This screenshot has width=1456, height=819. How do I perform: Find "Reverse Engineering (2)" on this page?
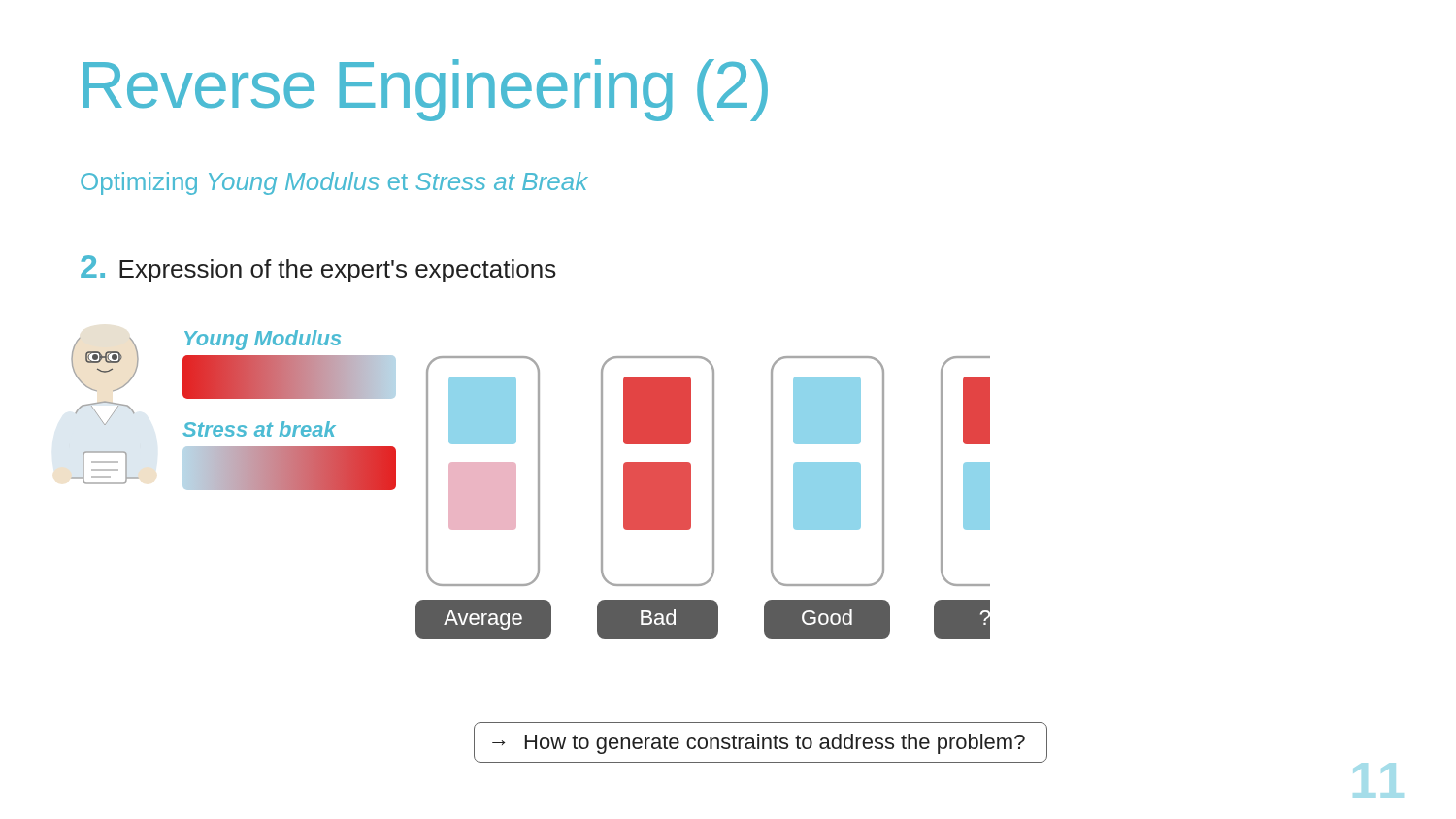(424, 84)
